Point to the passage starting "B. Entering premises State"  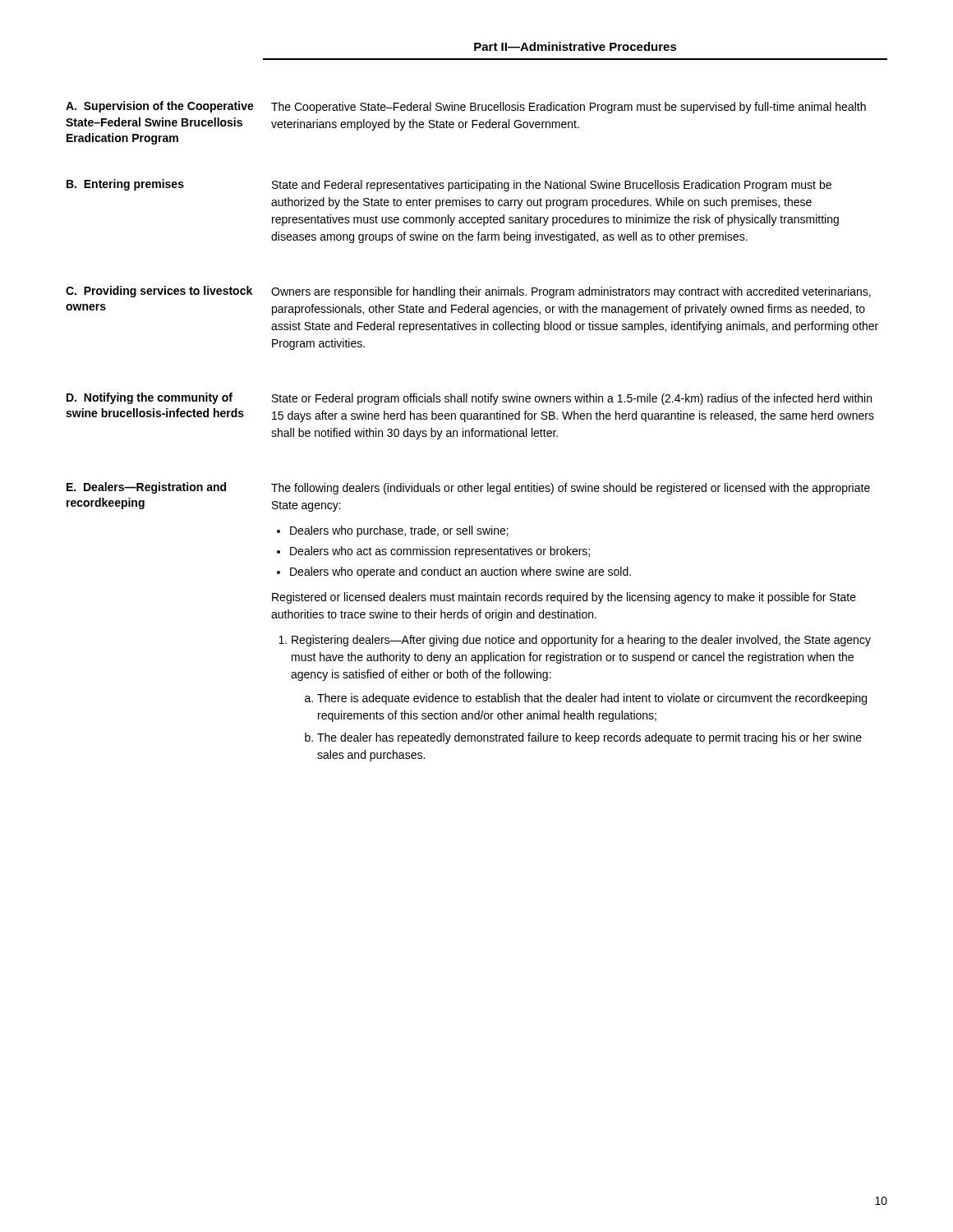click(476, 215)
